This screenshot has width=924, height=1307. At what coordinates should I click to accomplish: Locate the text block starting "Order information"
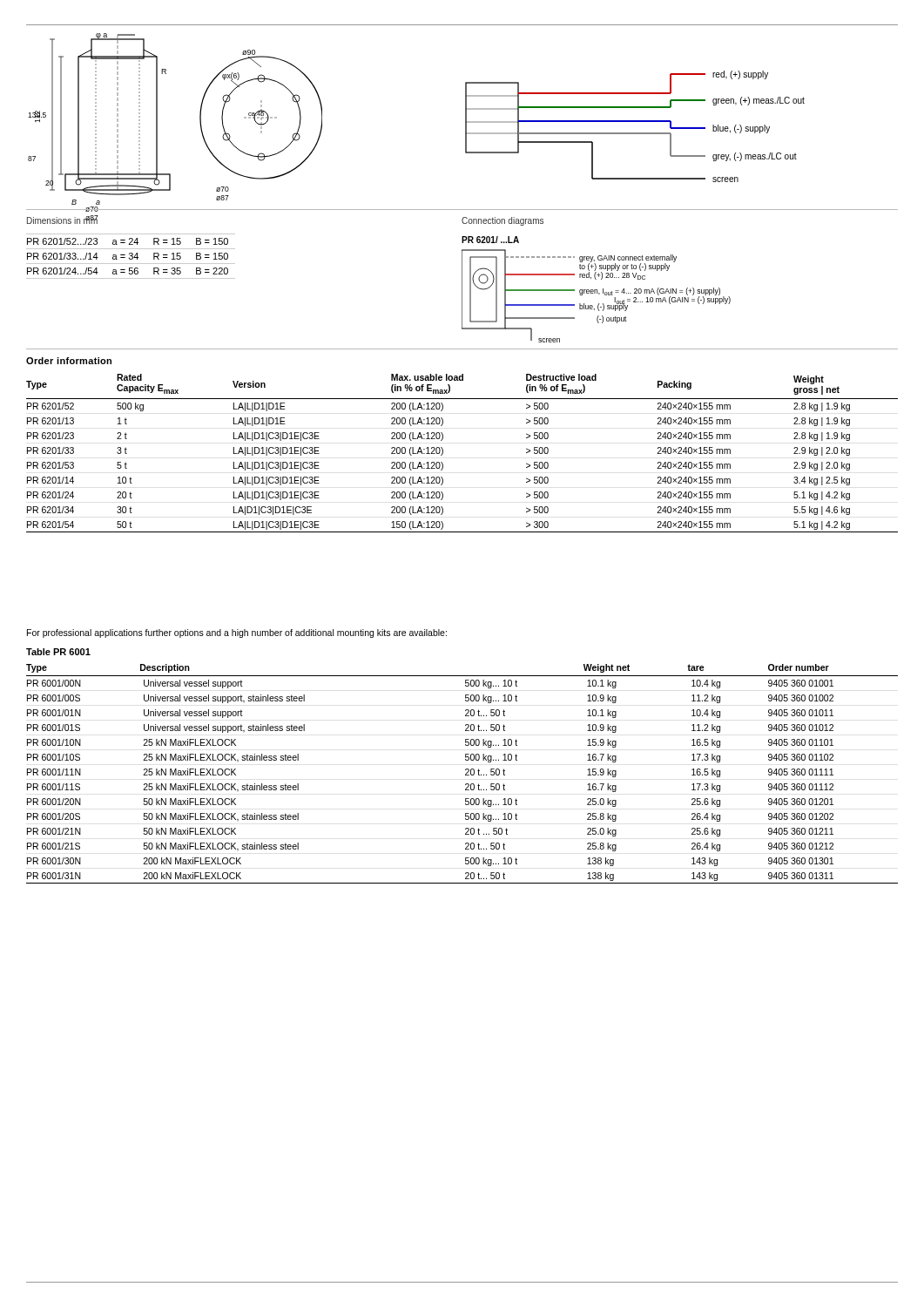pyautogui.click(x=69, y=361)
